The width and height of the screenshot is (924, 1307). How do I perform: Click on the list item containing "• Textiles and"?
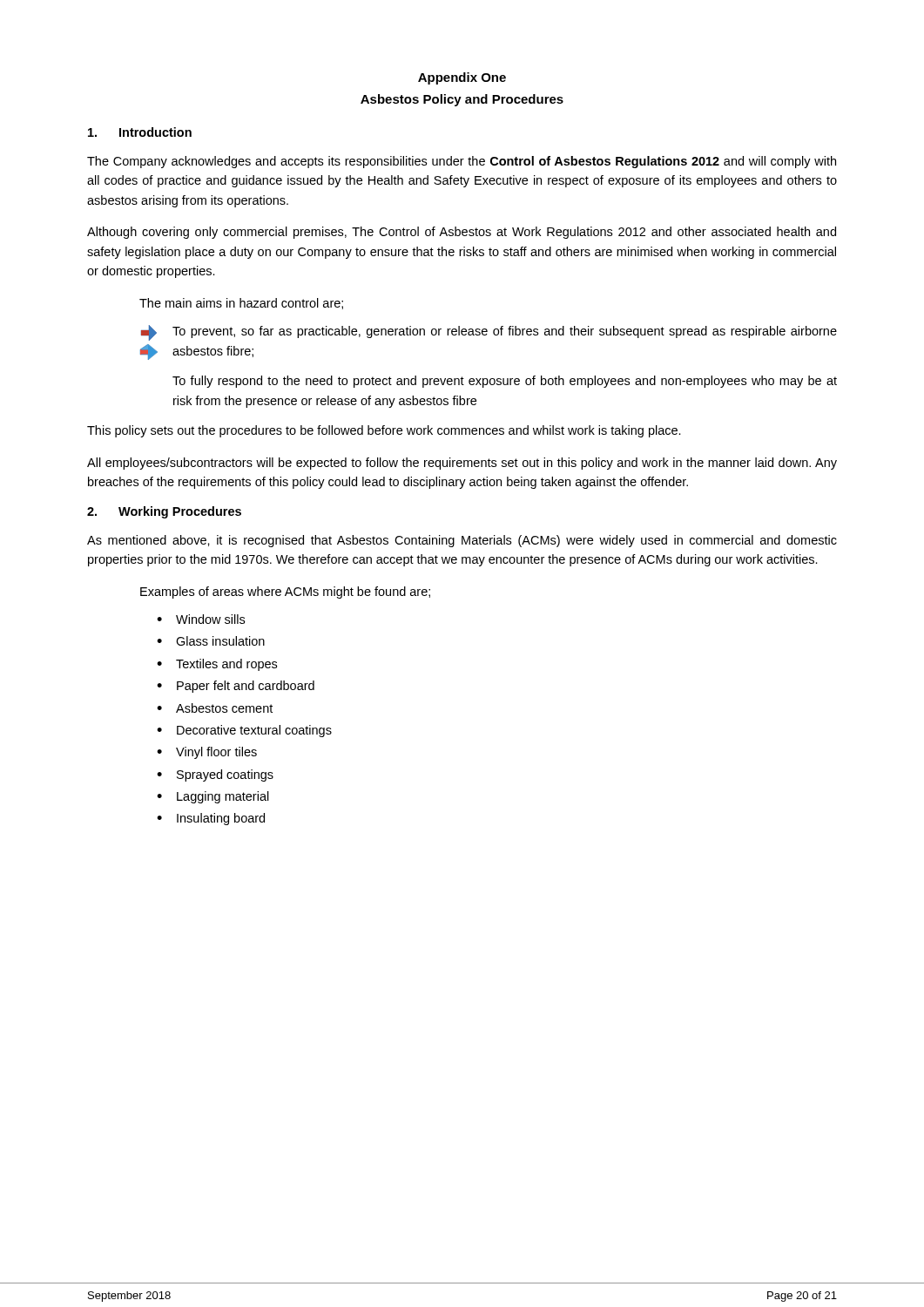pos(217,664)
